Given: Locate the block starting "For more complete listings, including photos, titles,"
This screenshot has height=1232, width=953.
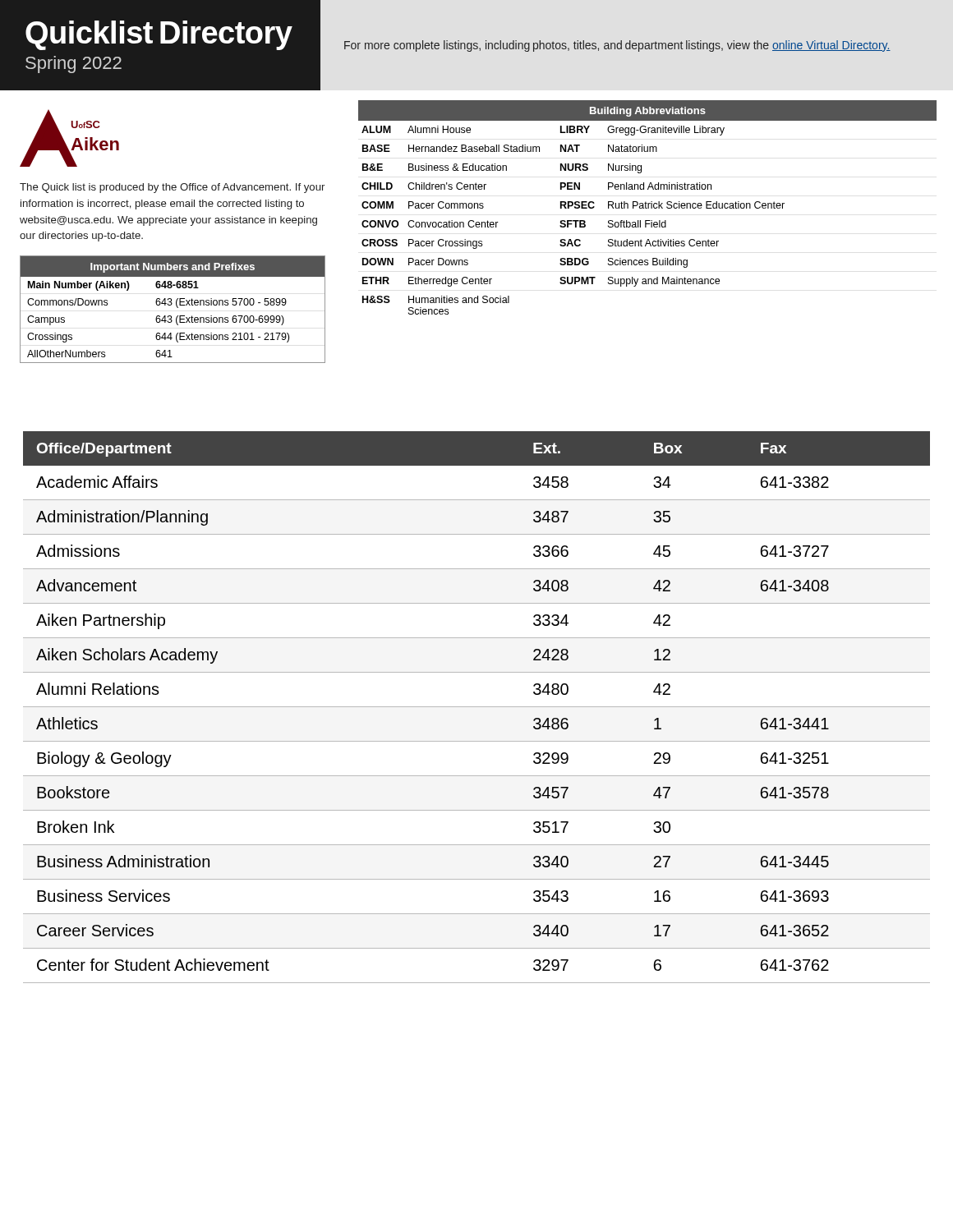Looking at the screenshot, I should pos(617,45).
